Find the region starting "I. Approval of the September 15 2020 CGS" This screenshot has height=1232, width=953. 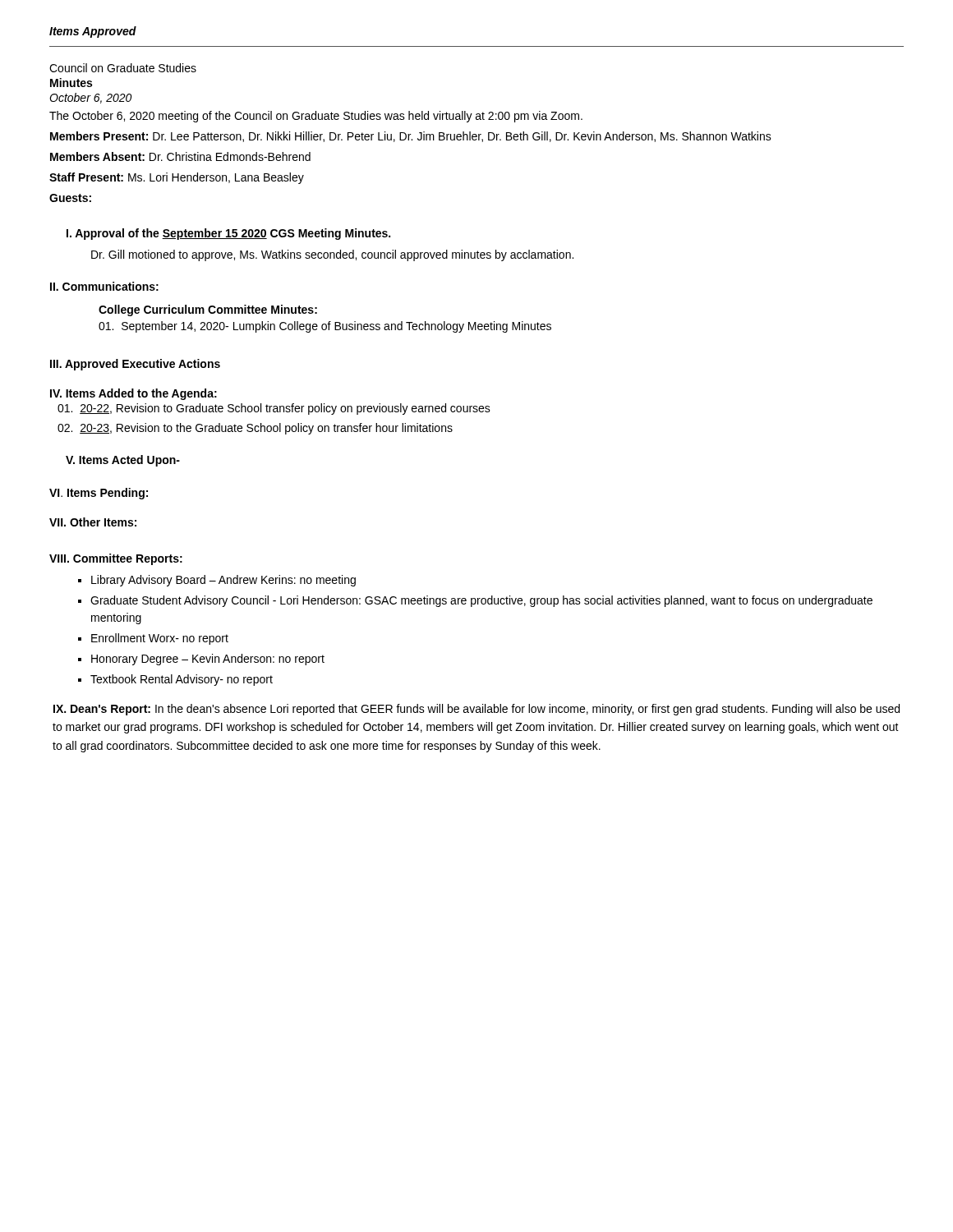click(229, 233)
